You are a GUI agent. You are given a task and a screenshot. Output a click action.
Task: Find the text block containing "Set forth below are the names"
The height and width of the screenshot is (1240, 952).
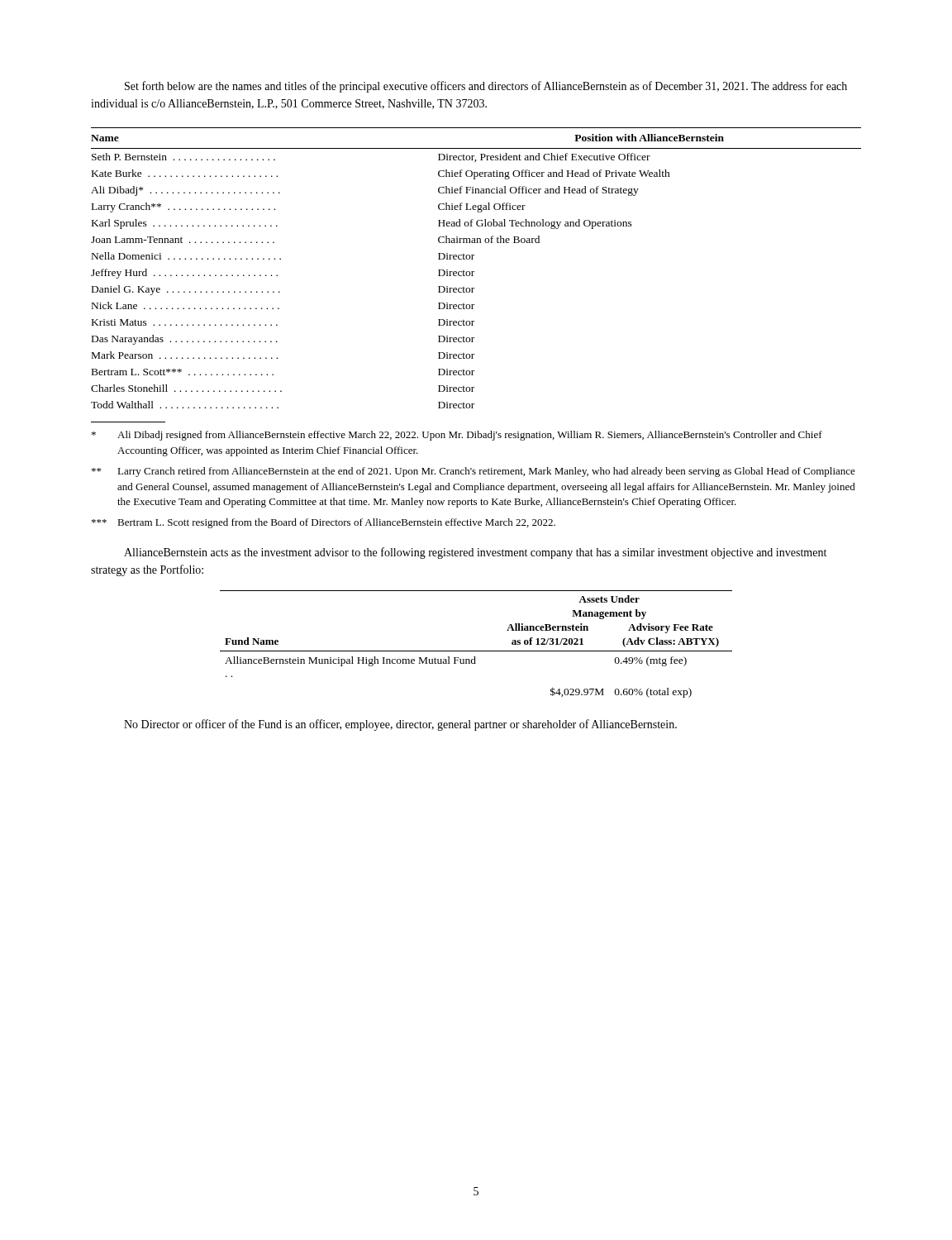(x=476, y=95)
